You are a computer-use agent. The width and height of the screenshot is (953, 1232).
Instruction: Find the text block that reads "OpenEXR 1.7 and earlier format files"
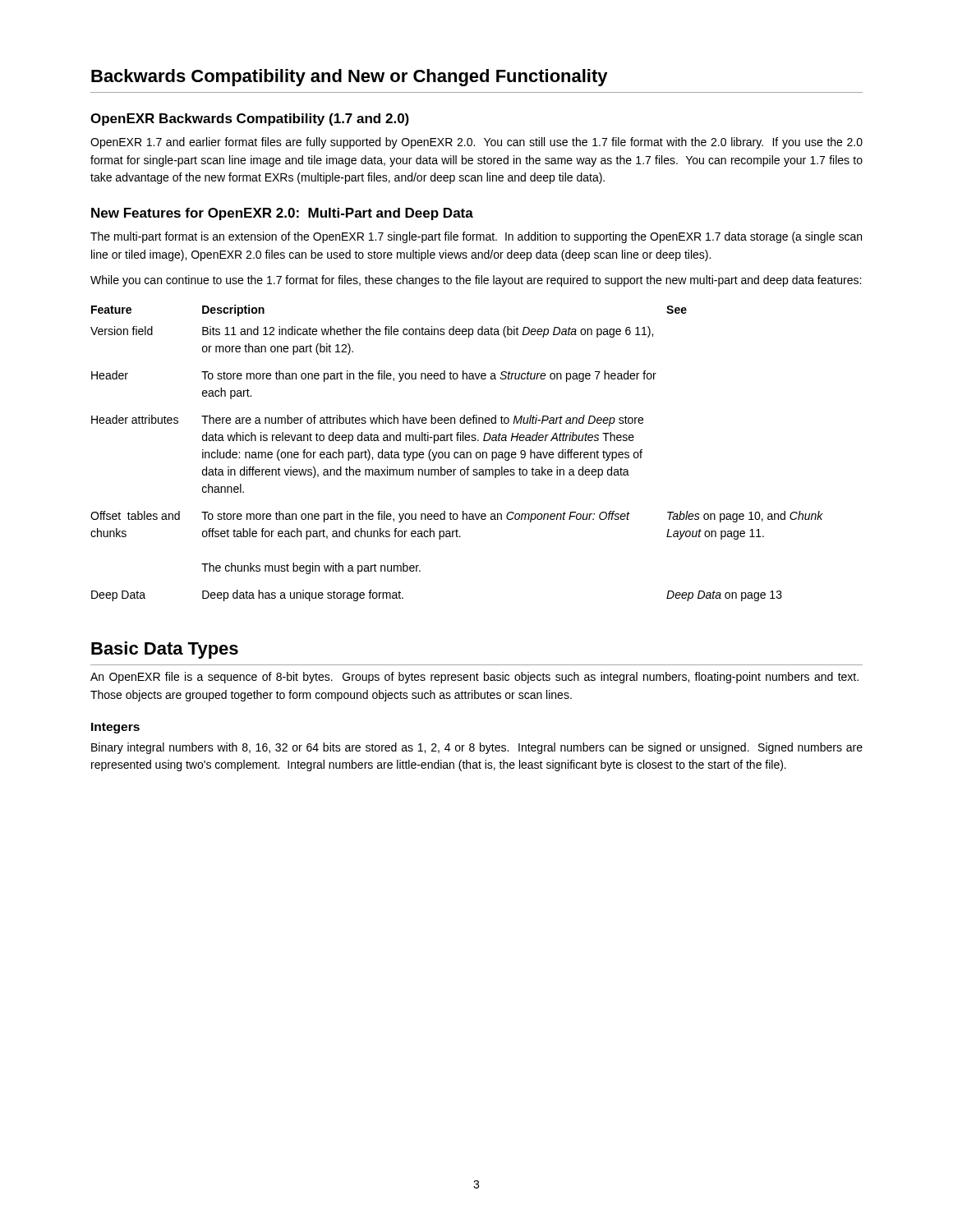click(476, 161)
